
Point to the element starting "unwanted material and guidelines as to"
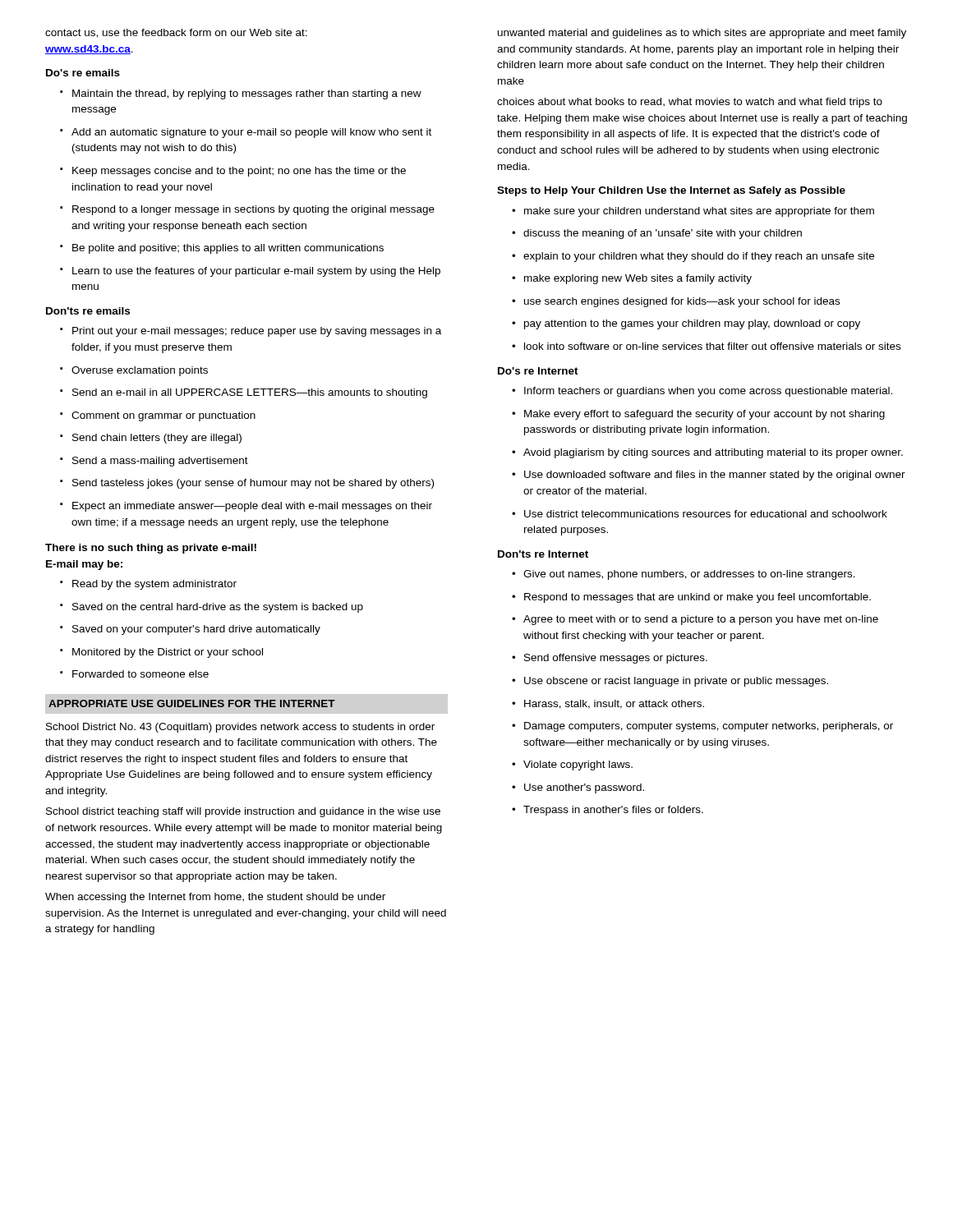click(x=702, y=99)
